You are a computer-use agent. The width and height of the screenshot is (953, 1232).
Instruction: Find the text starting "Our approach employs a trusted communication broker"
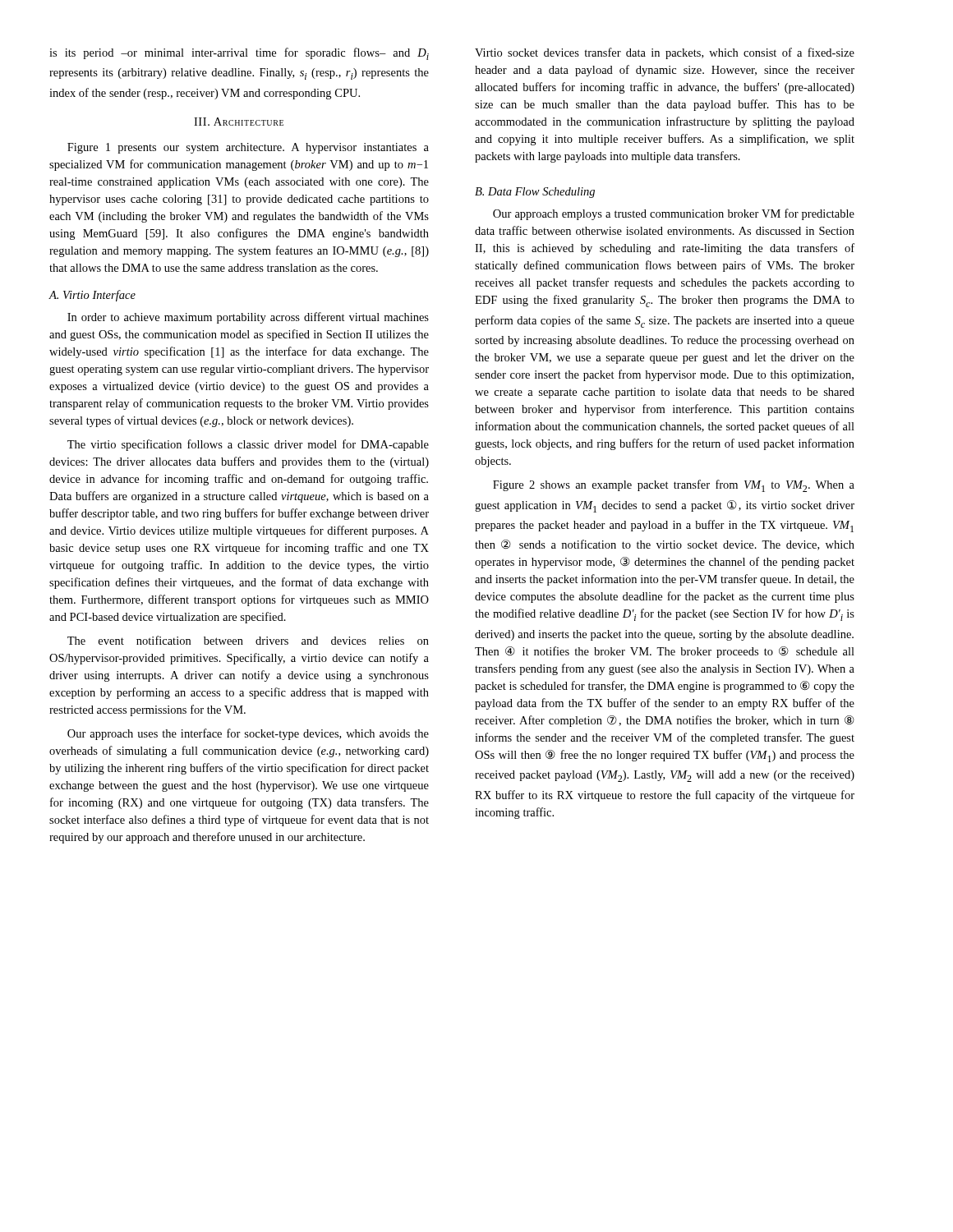(665, 513)
